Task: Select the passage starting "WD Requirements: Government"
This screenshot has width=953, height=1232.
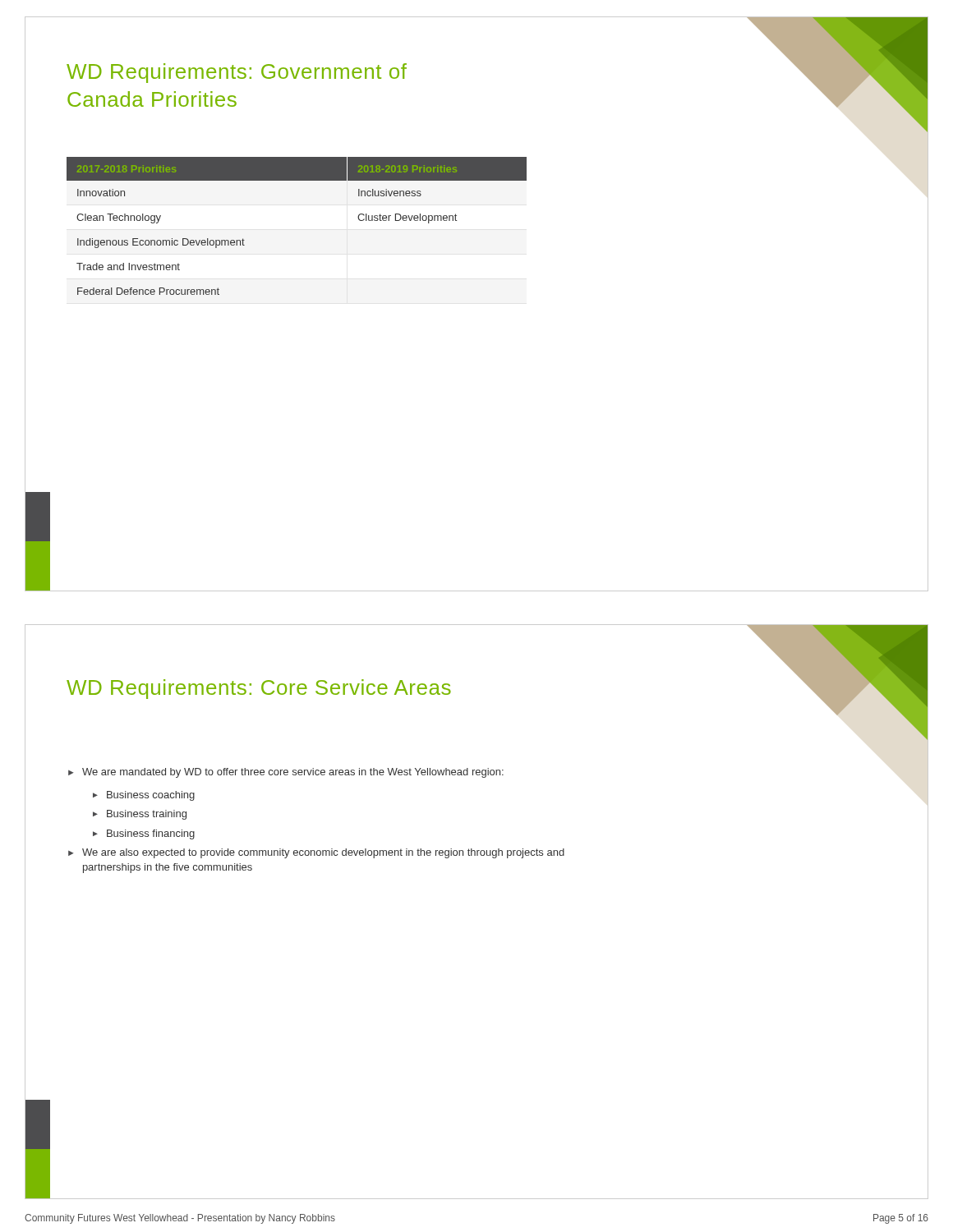Action: (237, 85)
